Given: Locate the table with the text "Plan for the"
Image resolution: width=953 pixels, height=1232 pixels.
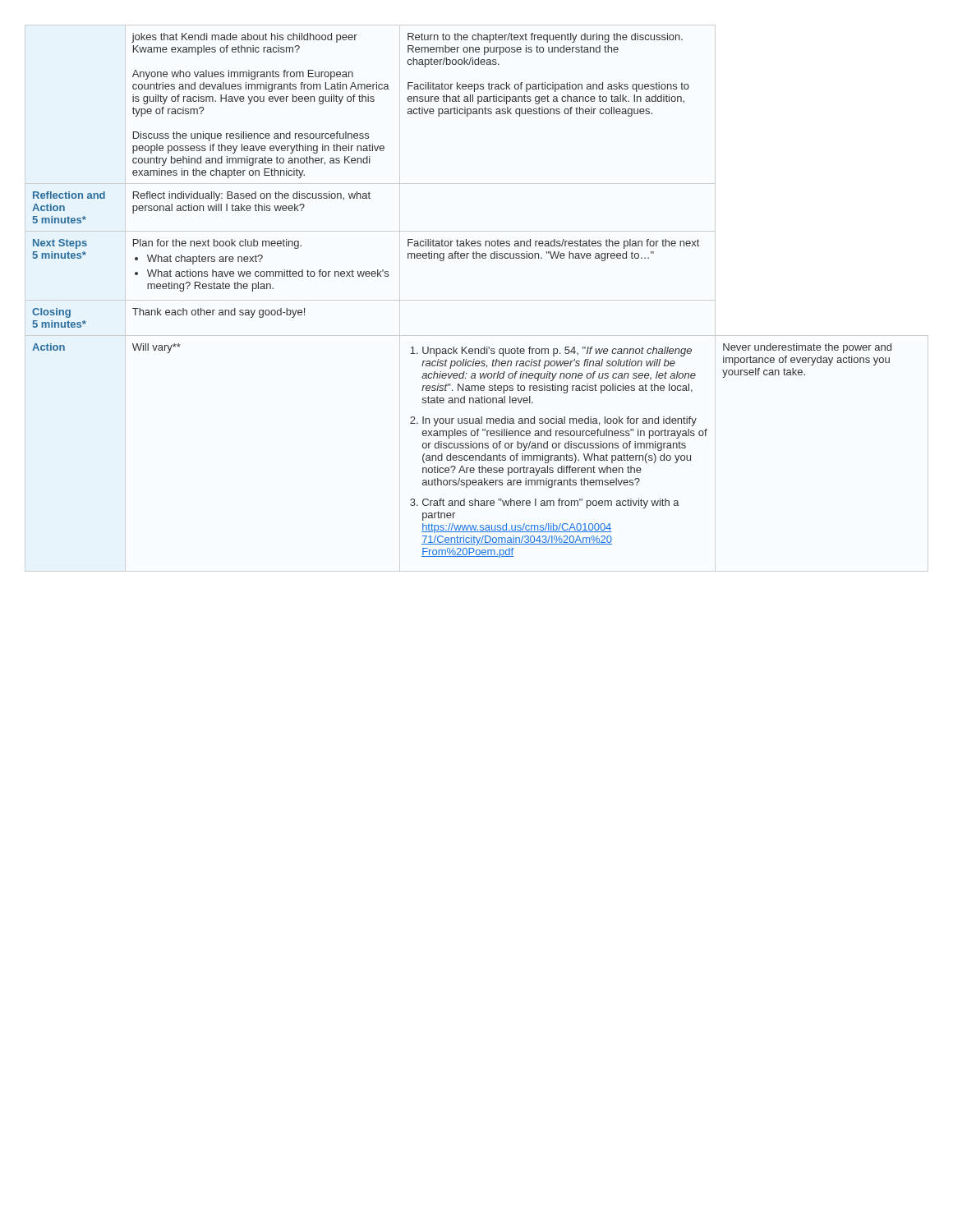Looking at the screenshot, I should [476, 298].
